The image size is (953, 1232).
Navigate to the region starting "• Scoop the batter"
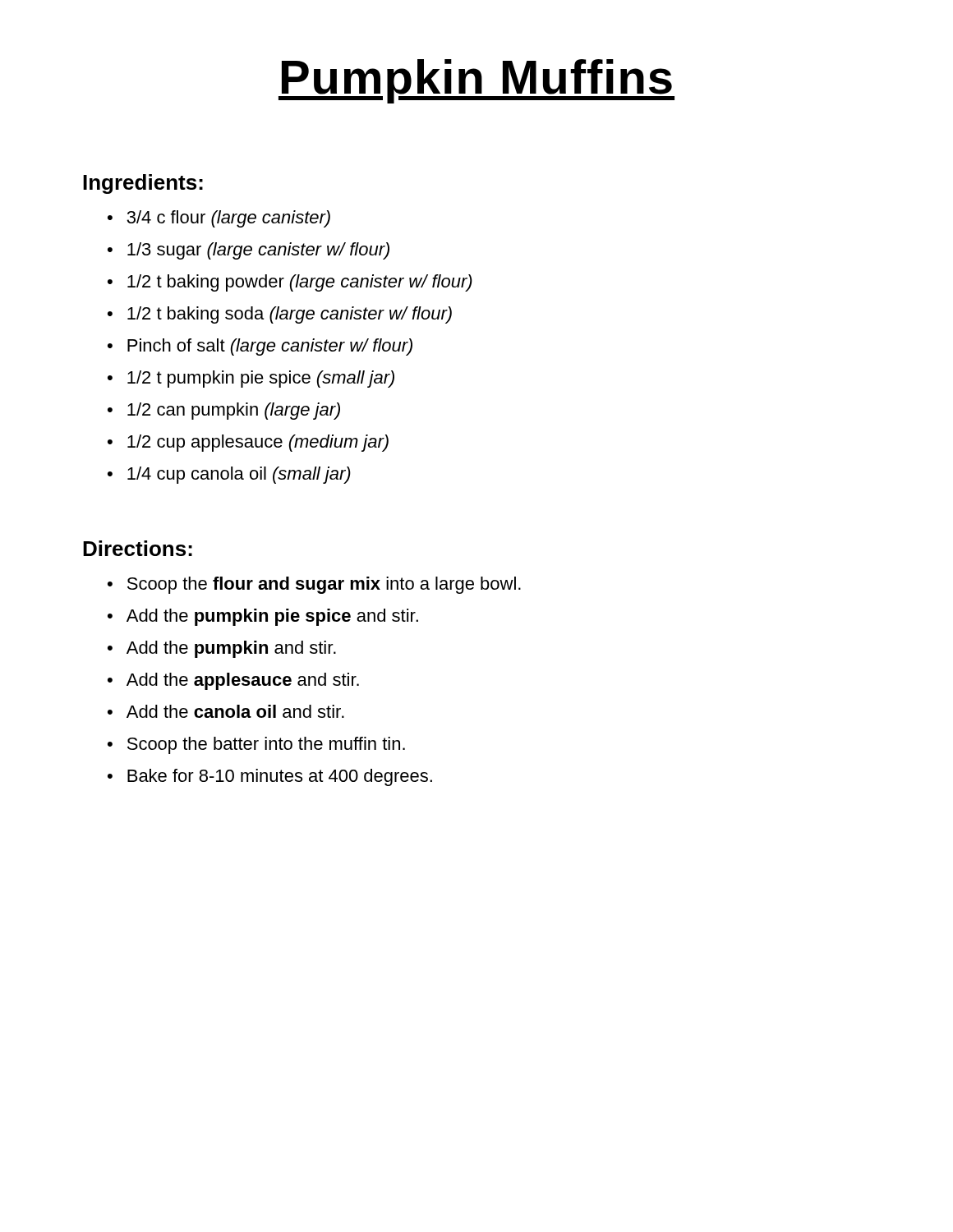click(257, 744)
